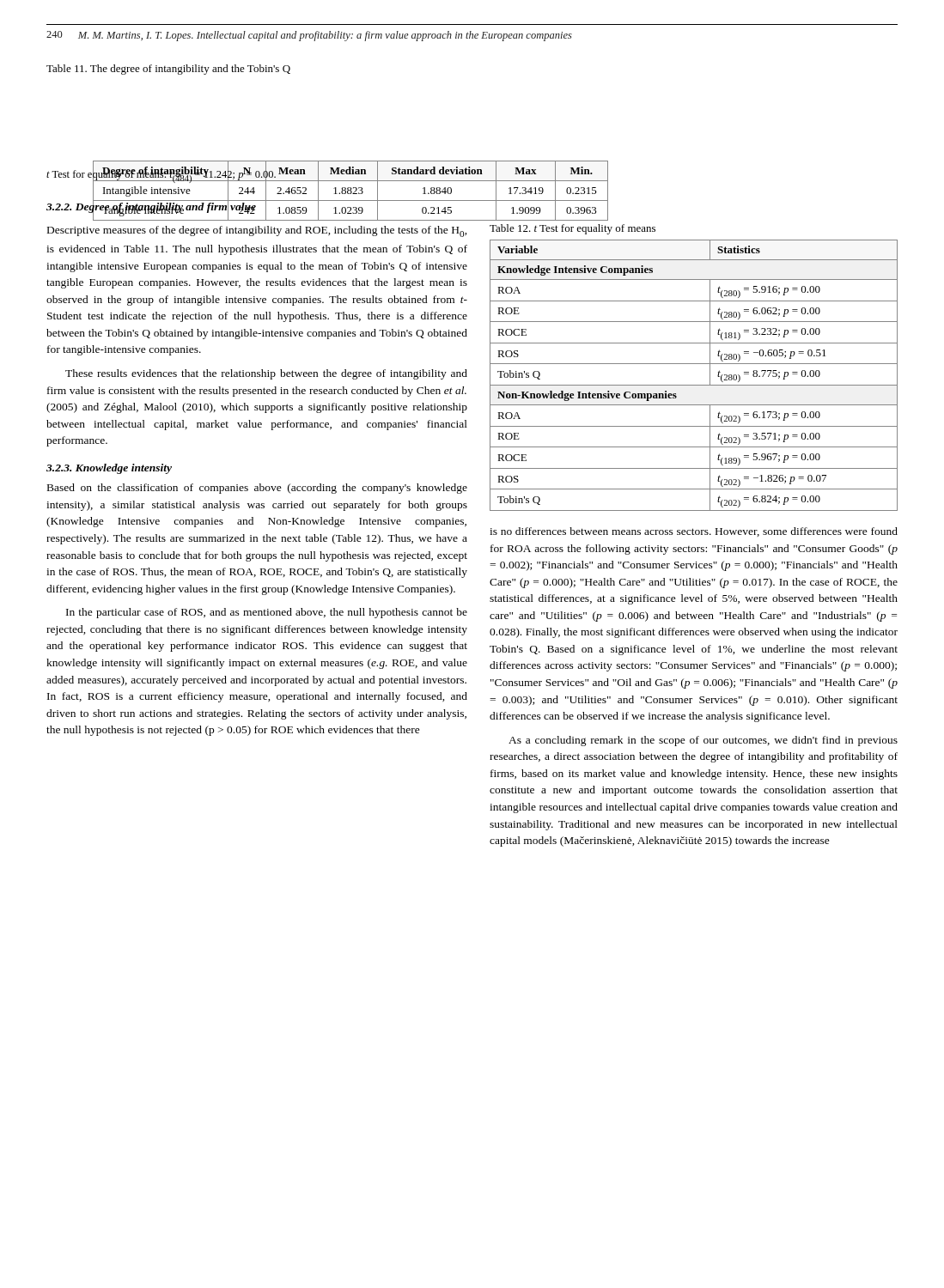Locate the element starting "3.2.3. Knowledge intensity"
Screen dimensions: 1288x944
[x=109, y=467]
